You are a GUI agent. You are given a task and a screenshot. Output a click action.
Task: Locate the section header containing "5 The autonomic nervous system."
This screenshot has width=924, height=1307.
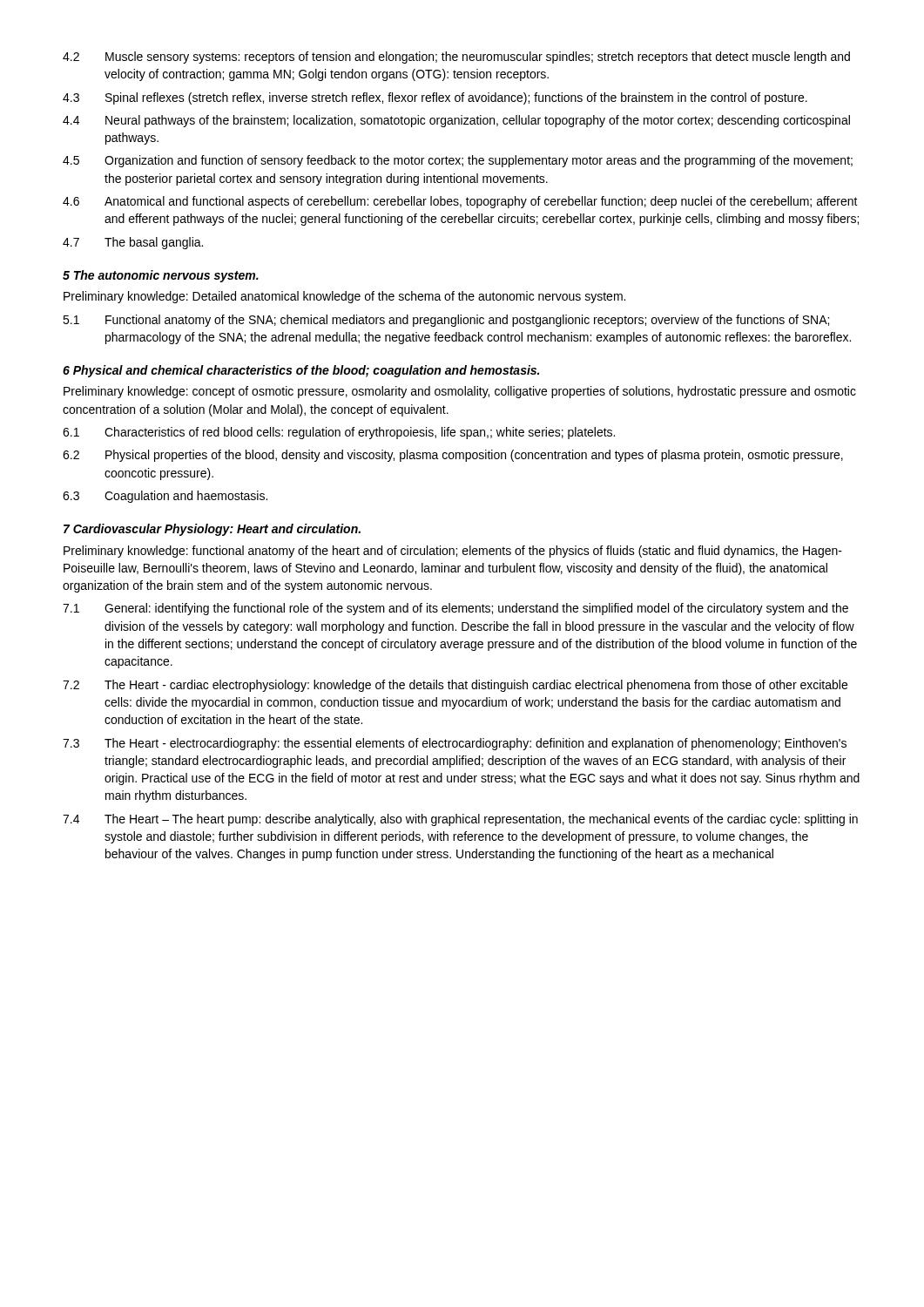coord(161,275)
